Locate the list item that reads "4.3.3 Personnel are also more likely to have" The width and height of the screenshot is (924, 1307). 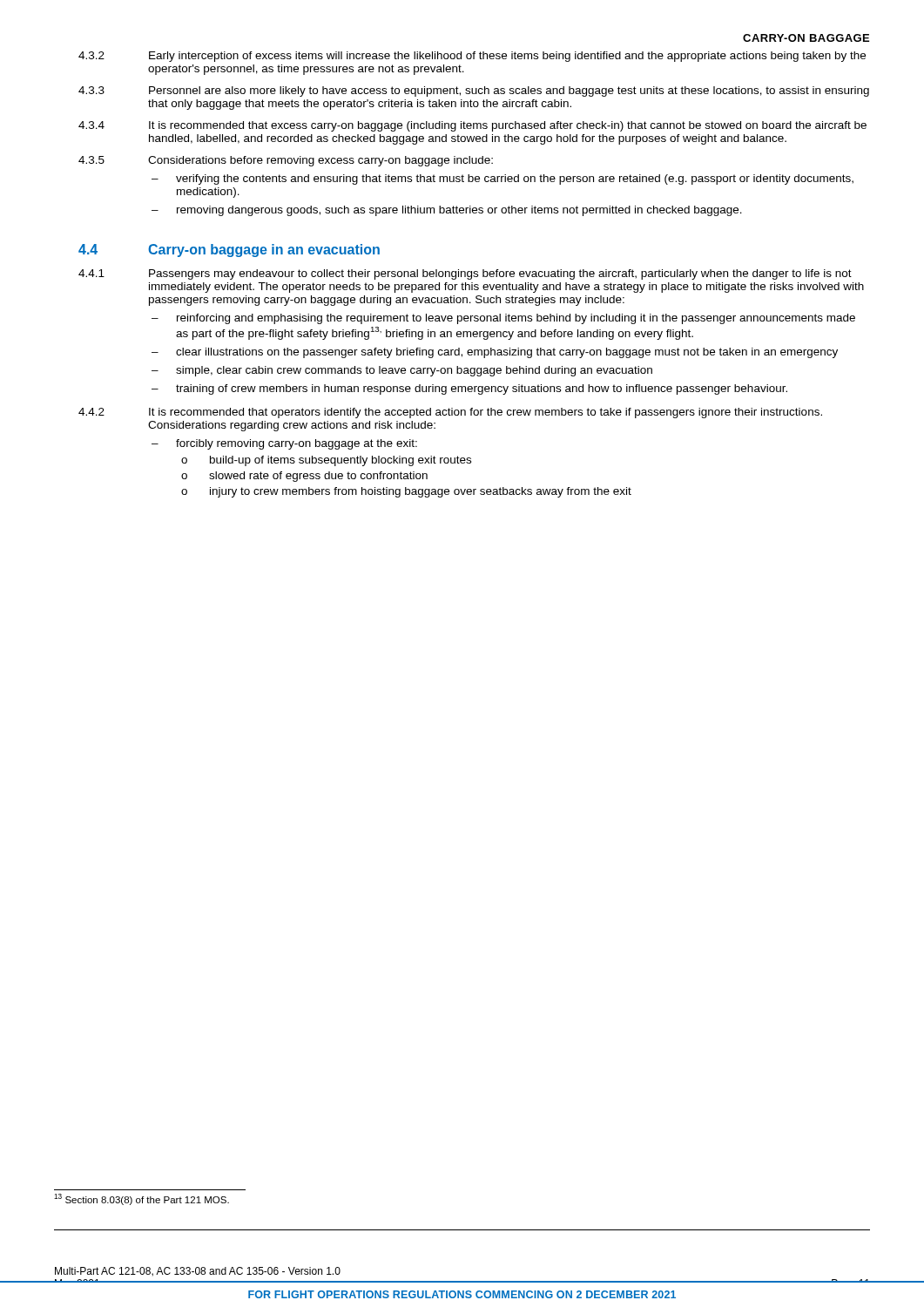coord(474,97)
